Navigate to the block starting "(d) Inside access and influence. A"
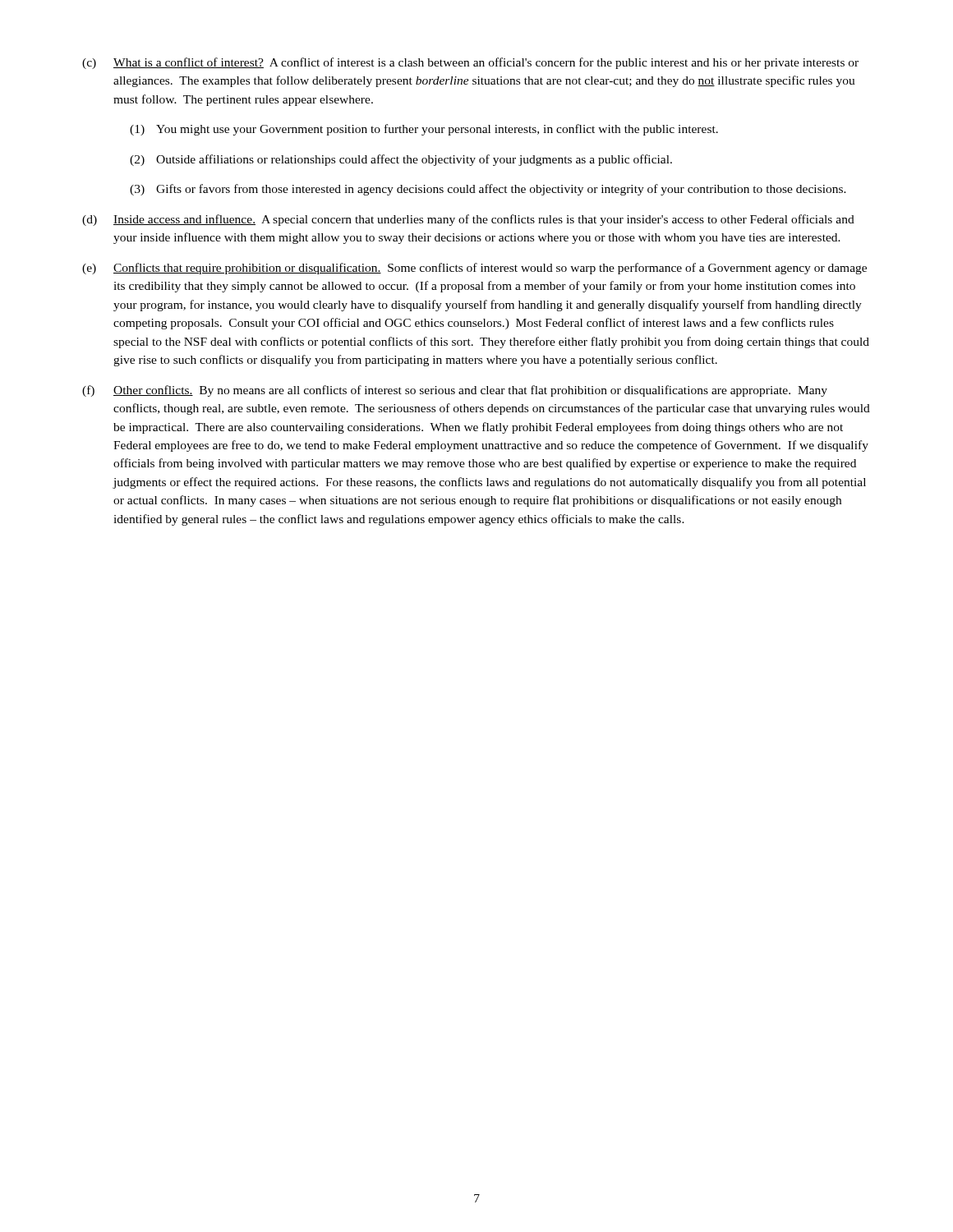The height and width of the screenshot is (1232, 953). pos(476,229)
